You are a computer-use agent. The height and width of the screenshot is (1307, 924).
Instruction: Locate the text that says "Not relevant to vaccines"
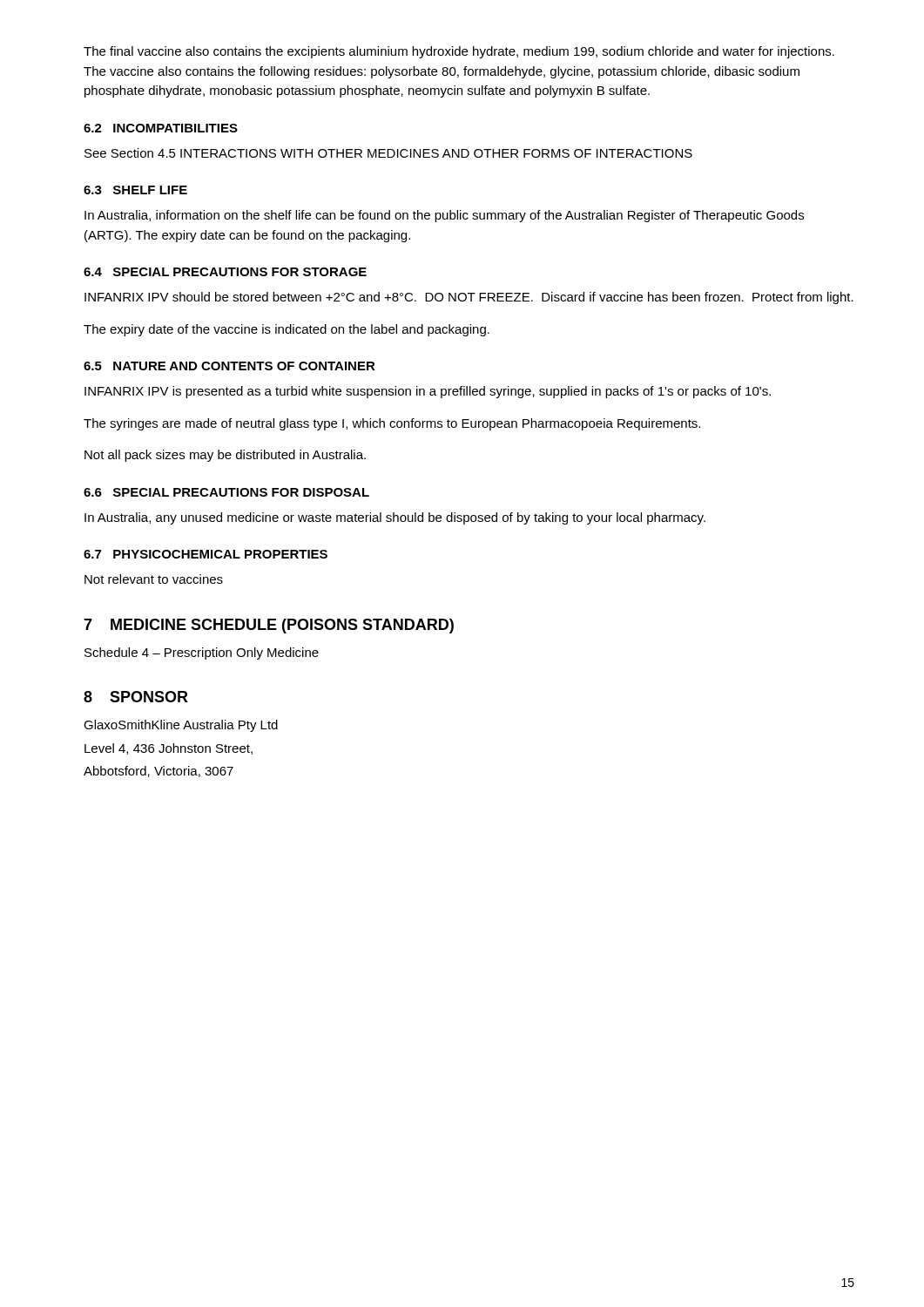point(153,579)
